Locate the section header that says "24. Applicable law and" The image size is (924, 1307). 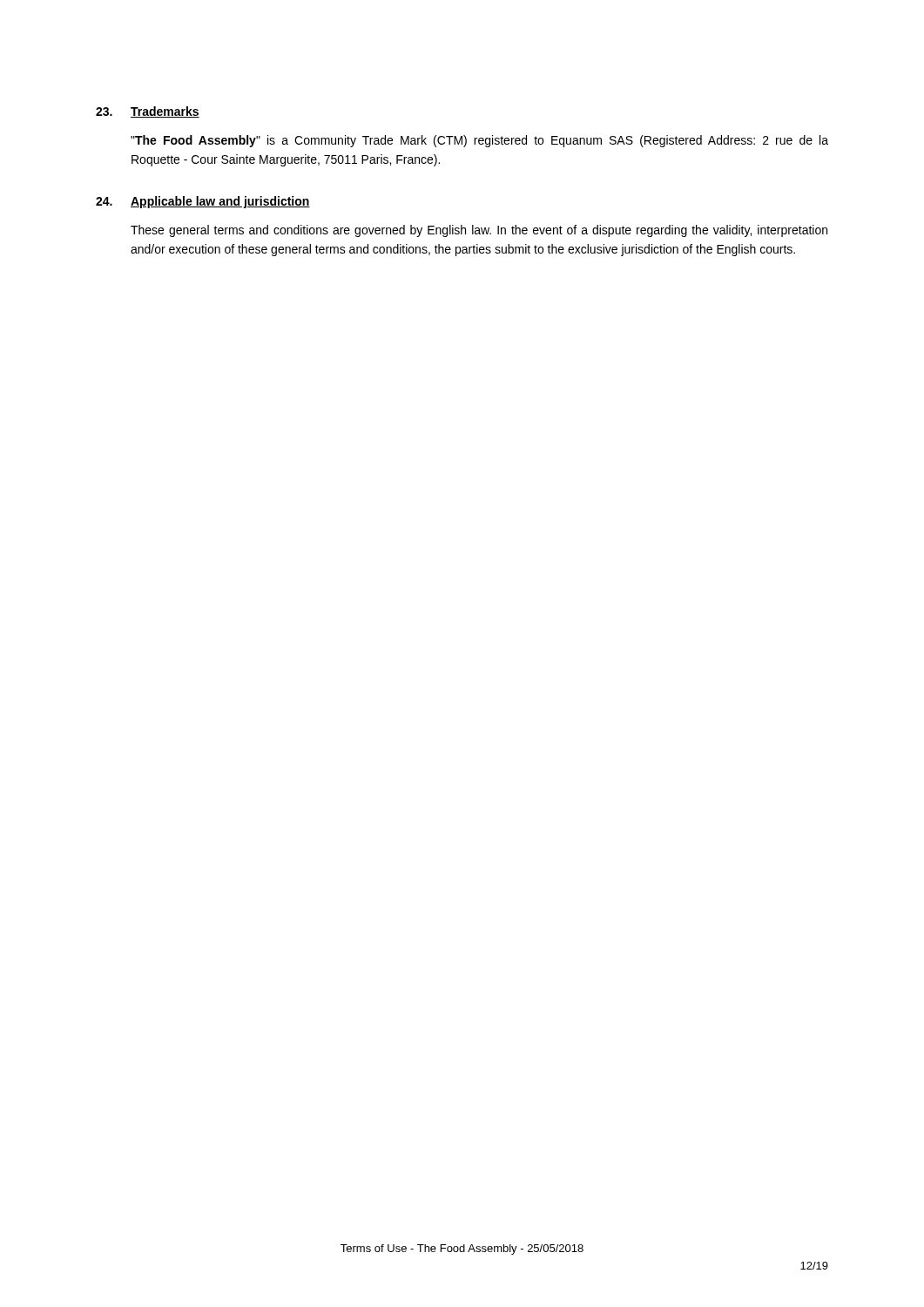(x=203, y=201)
